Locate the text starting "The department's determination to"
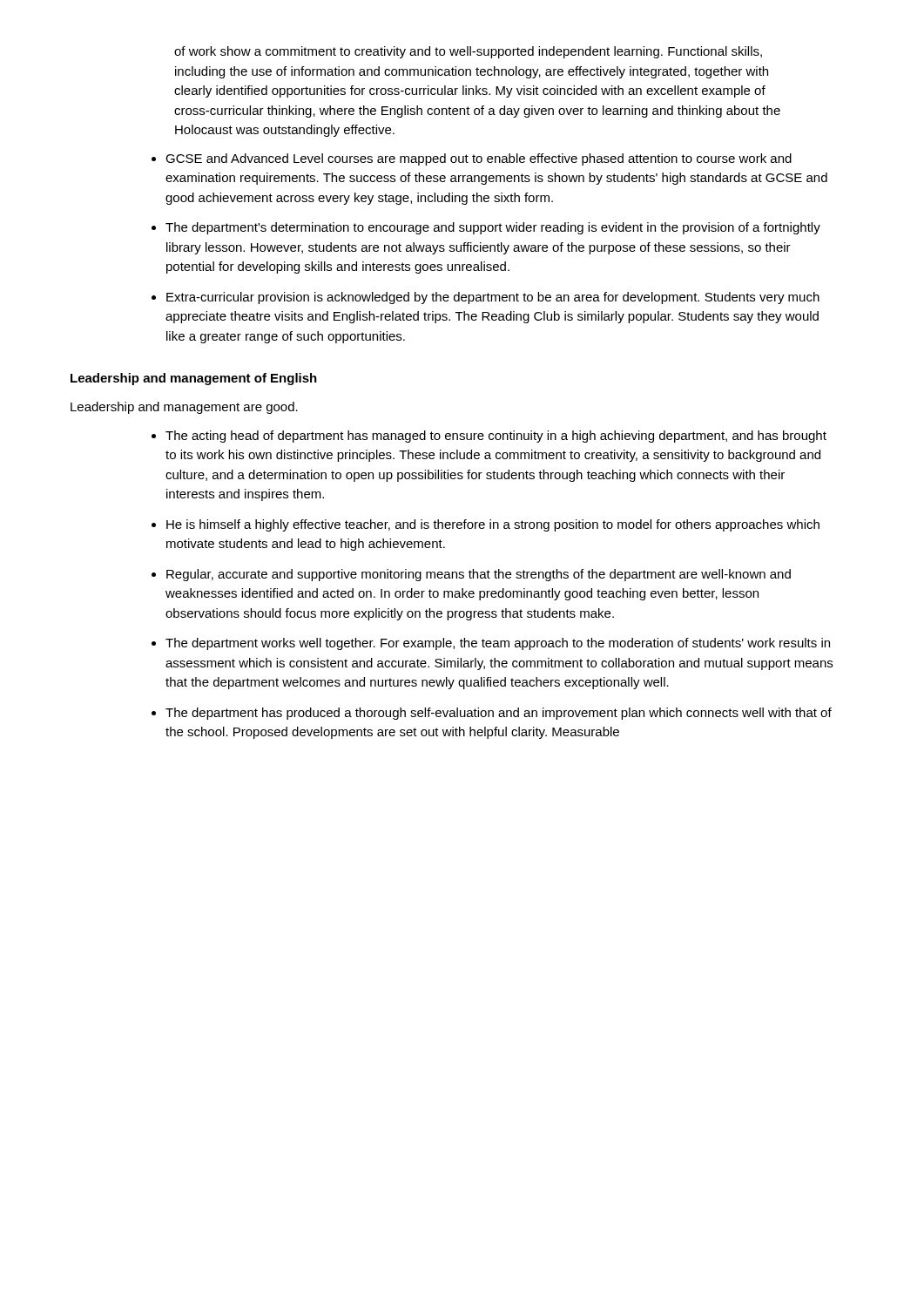The image size is (924, 1307). (493, 247)
